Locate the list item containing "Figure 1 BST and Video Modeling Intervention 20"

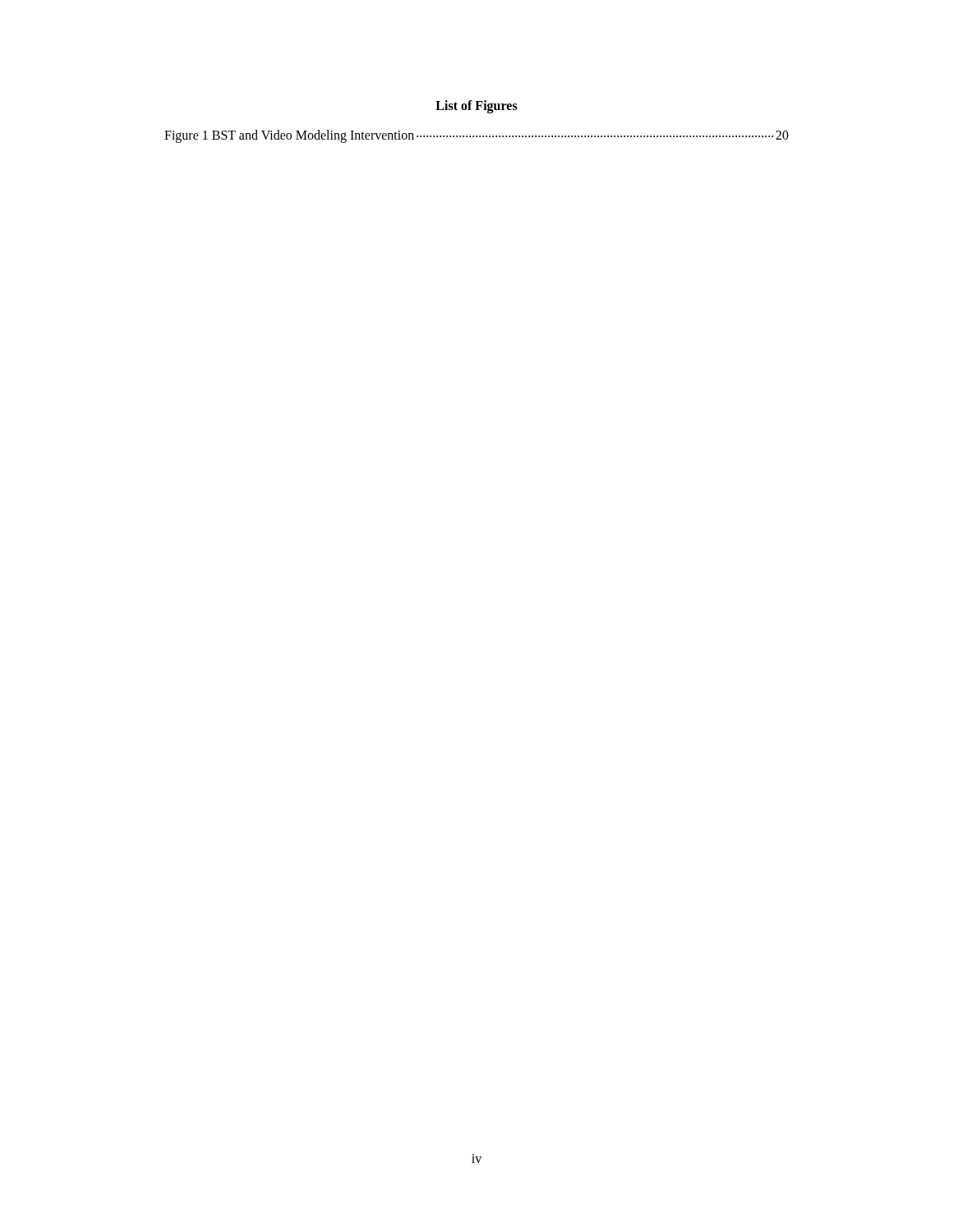coord(476,136)
